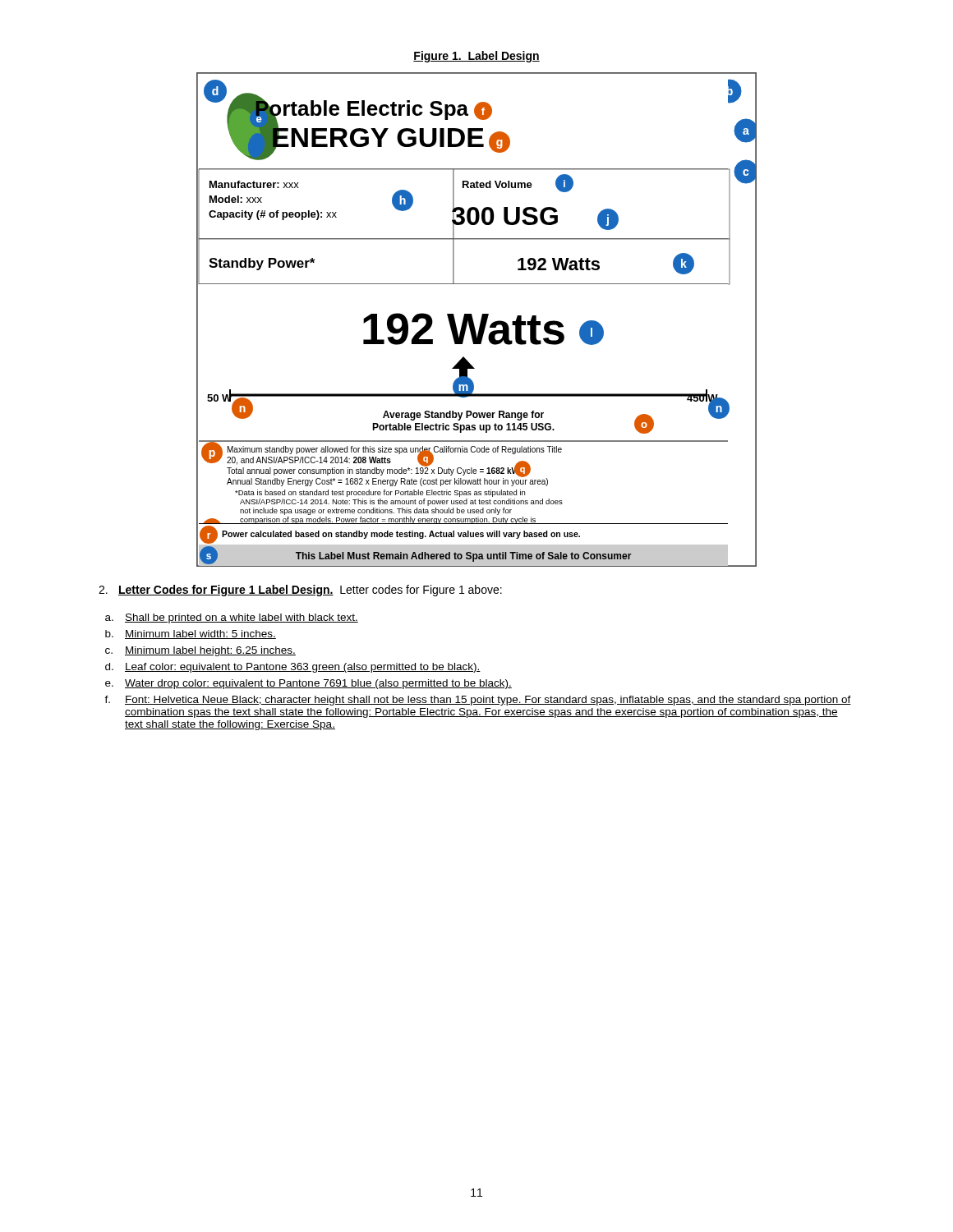The height and width of the screenshot is (1232, 953).
Task: Select the list item that says "d. Leaf color: equivalent to"
Action: click(x=289, y=667)
